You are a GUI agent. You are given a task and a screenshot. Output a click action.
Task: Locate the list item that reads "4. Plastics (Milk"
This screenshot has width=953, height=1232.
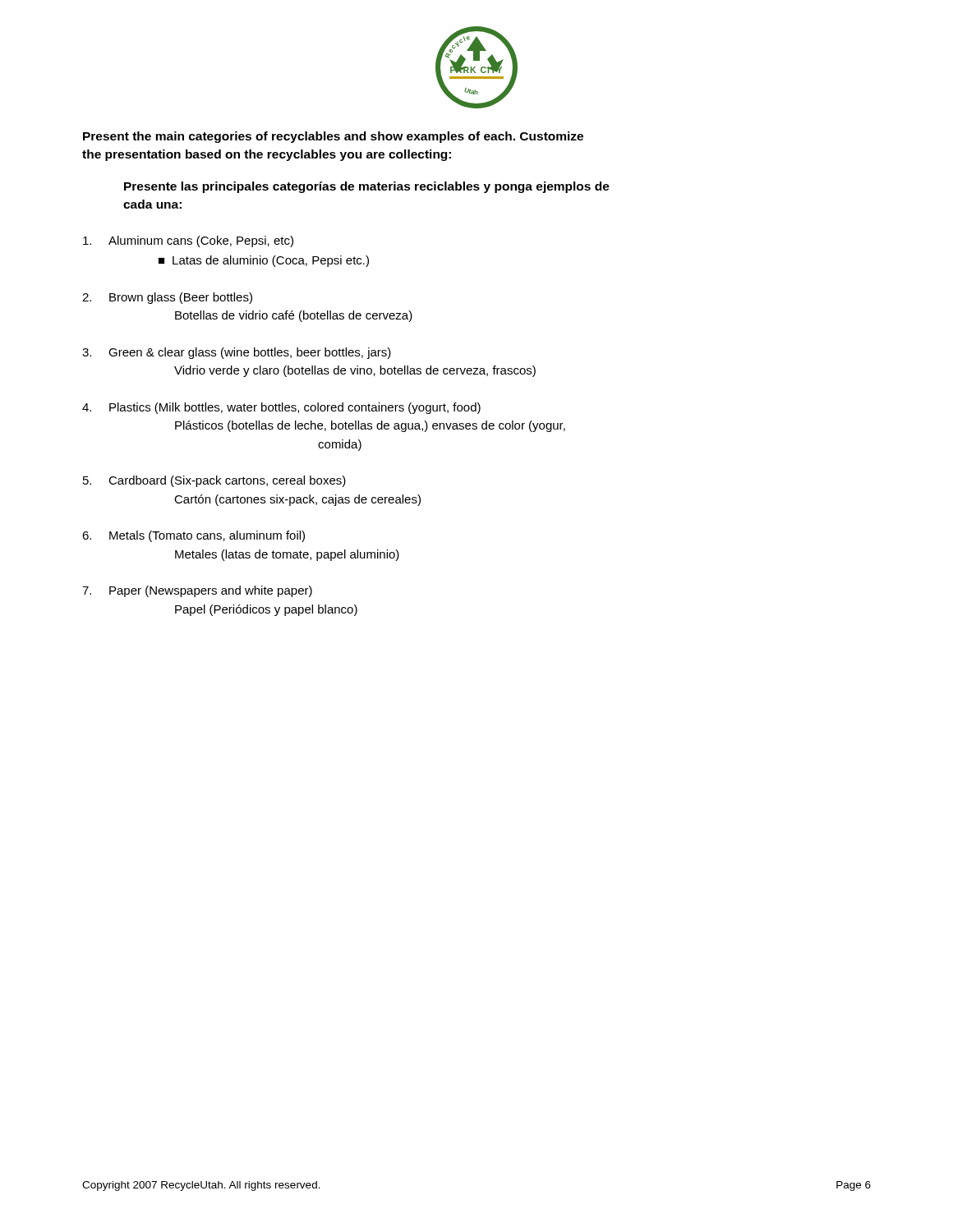coord(476,426)
